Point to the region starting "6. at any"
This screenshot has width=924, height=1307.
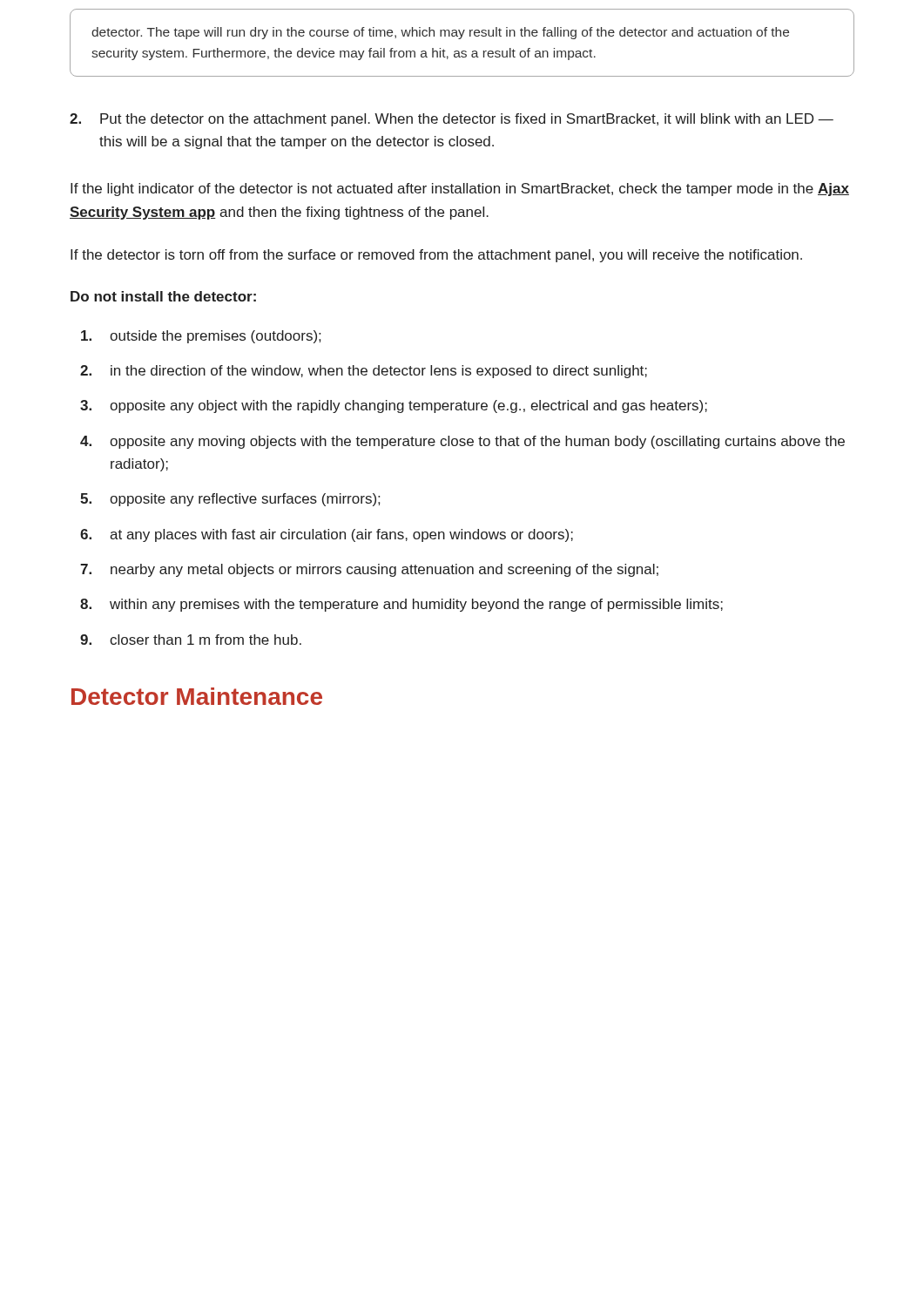tap(467, 535)
